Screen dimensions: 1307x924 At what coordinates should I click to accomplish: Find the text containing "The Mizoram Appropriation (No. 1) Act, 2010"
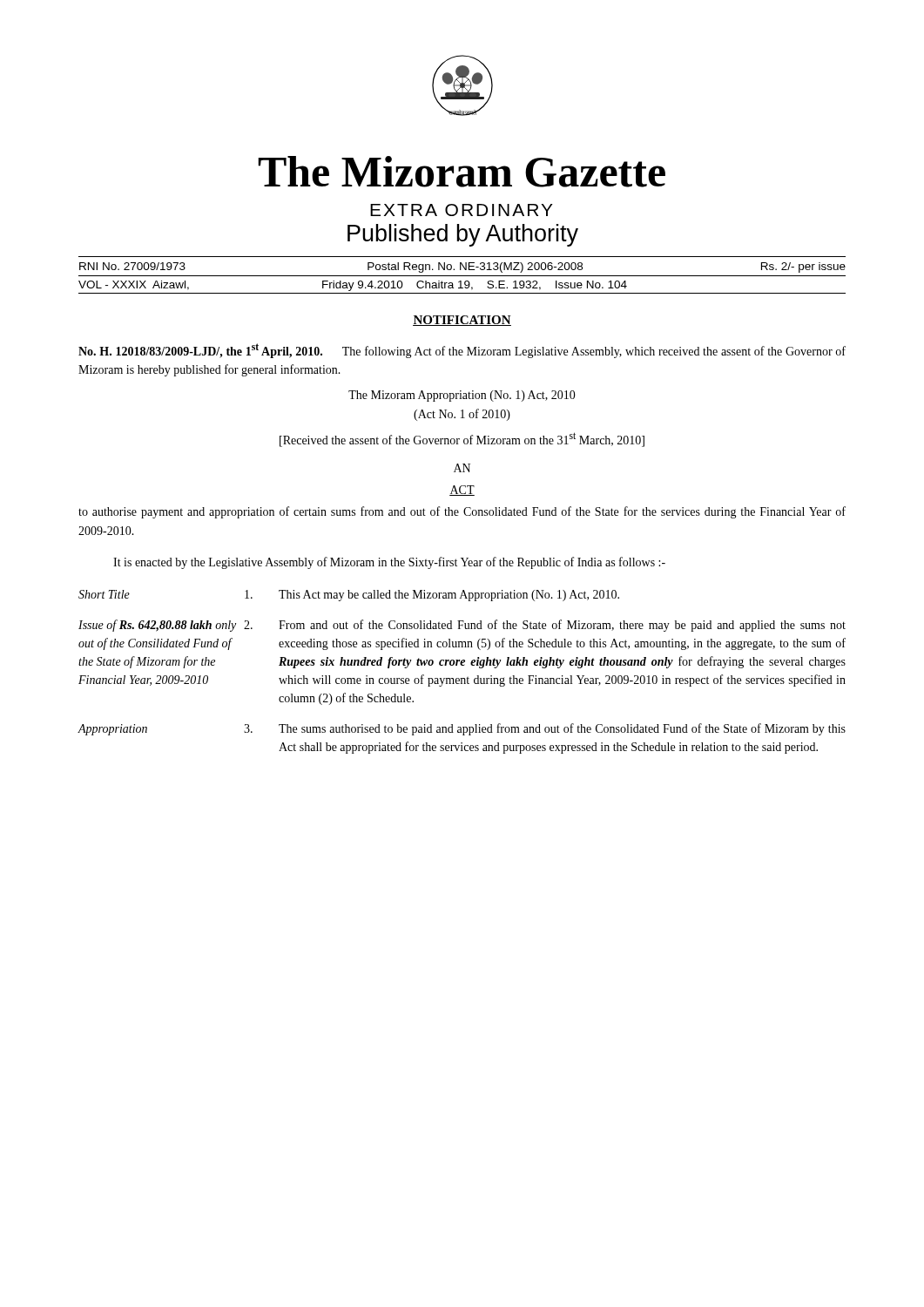(462, 395)
